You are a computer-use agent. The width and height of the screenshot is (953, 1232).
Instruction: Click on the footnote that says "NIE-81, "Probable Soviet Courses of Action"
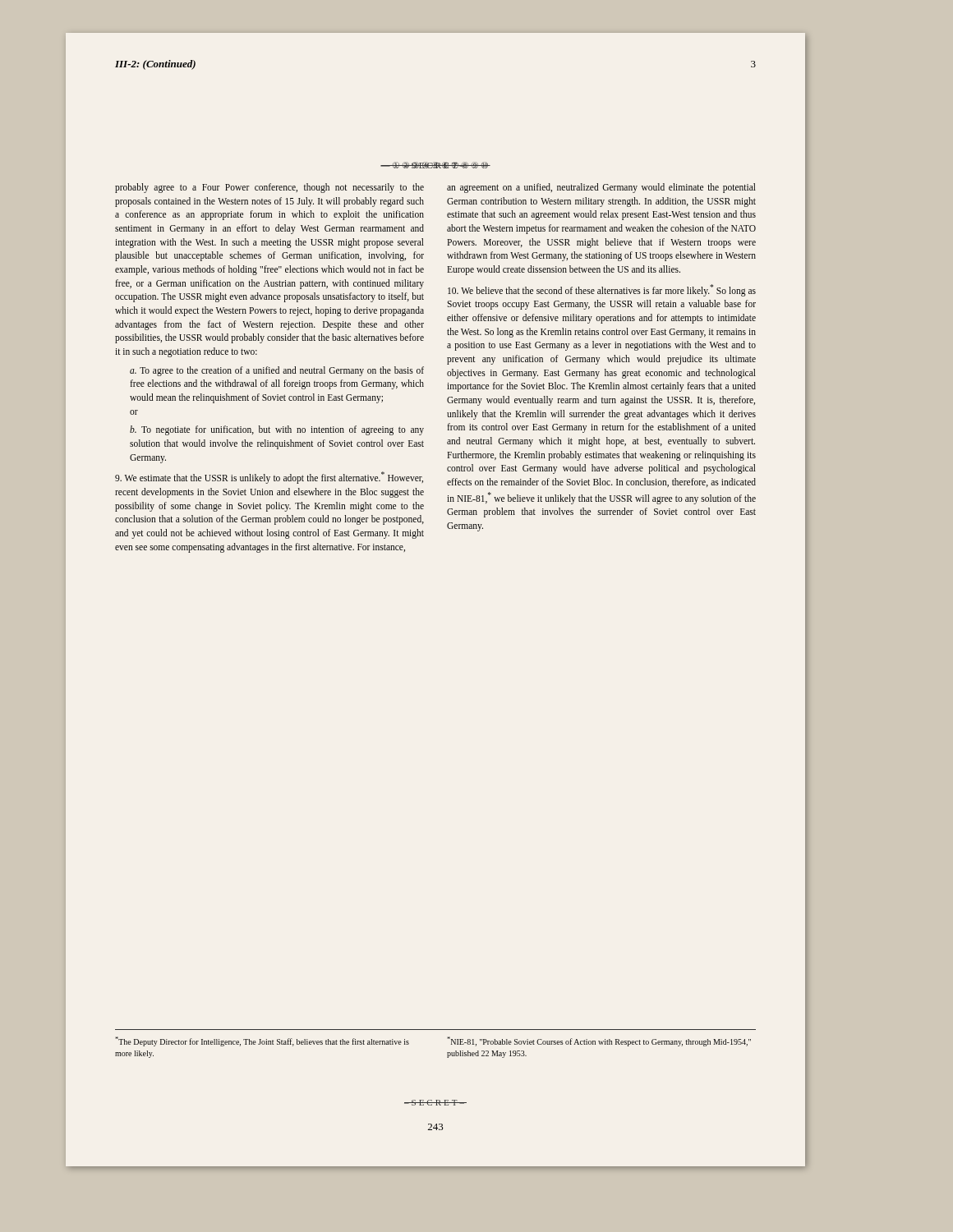tap(599, 1047)
